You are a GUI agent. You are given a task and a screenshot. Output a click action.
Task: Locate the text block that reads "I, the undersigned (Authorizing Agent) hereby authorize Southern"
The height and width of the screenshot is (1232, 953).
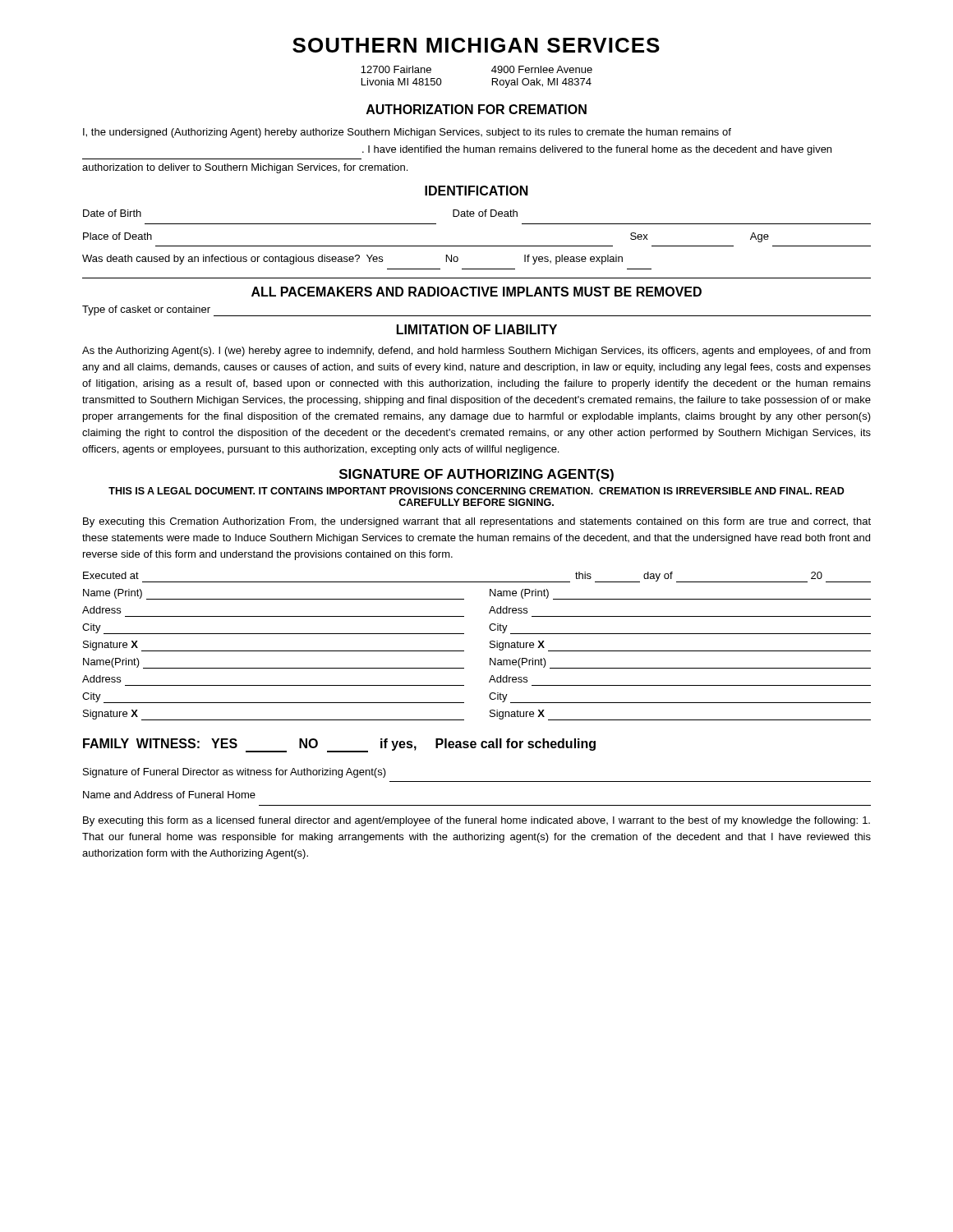coord(457,149)
